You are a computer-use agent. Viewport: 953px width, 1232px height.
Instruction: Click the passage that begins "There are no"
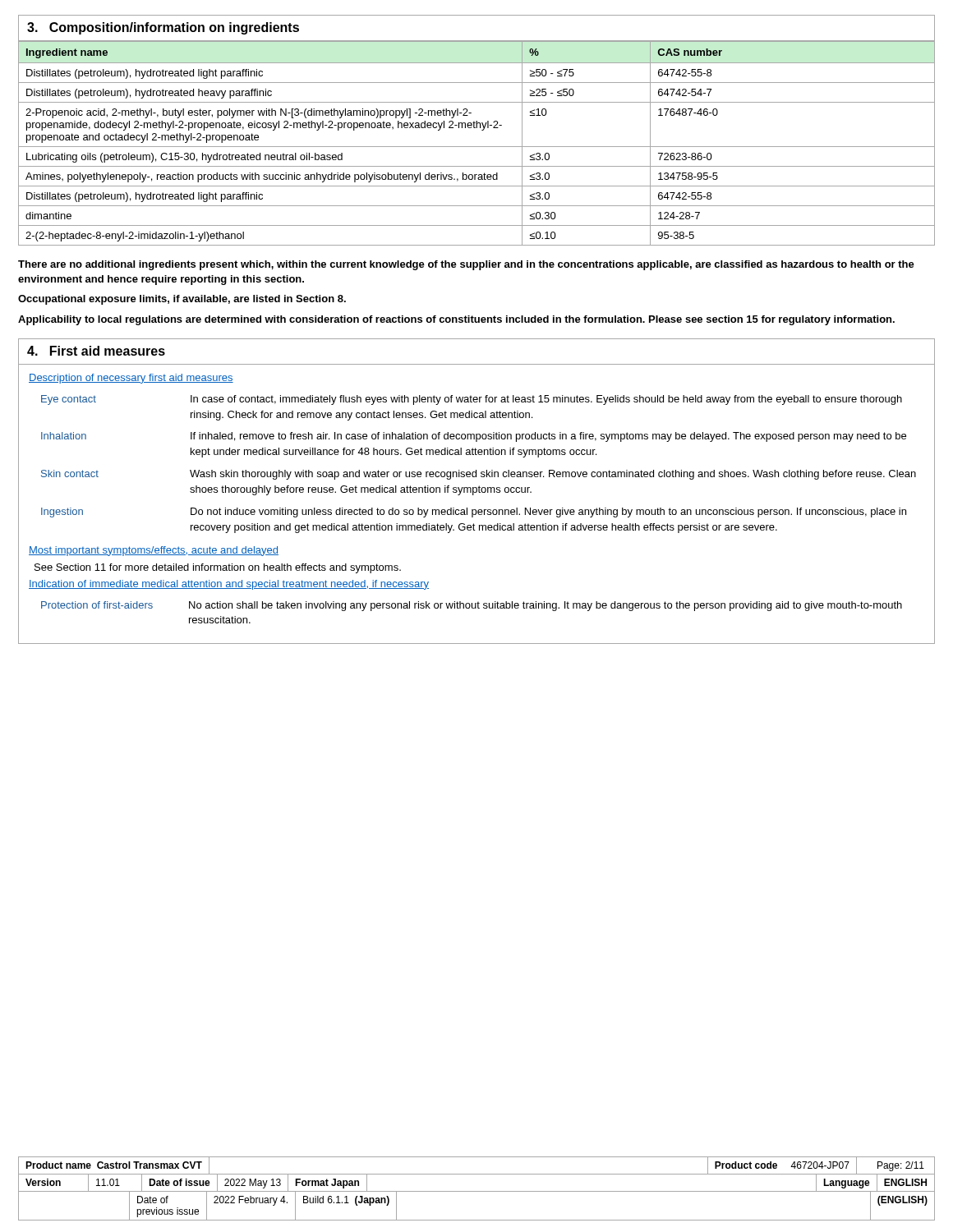click(466, 272)
